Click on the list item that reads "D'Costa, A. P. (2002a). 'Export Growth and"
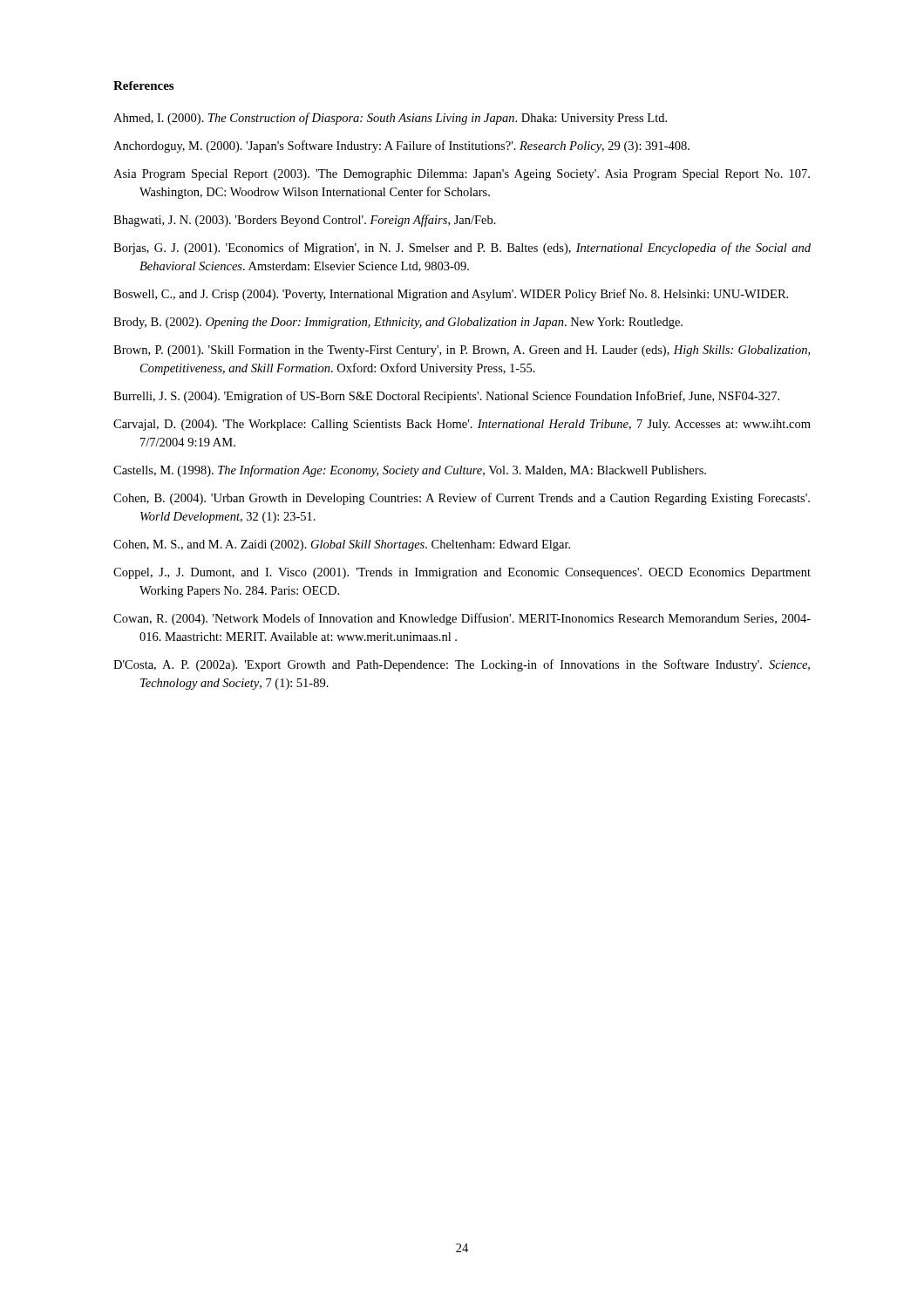 click(462, 674)
